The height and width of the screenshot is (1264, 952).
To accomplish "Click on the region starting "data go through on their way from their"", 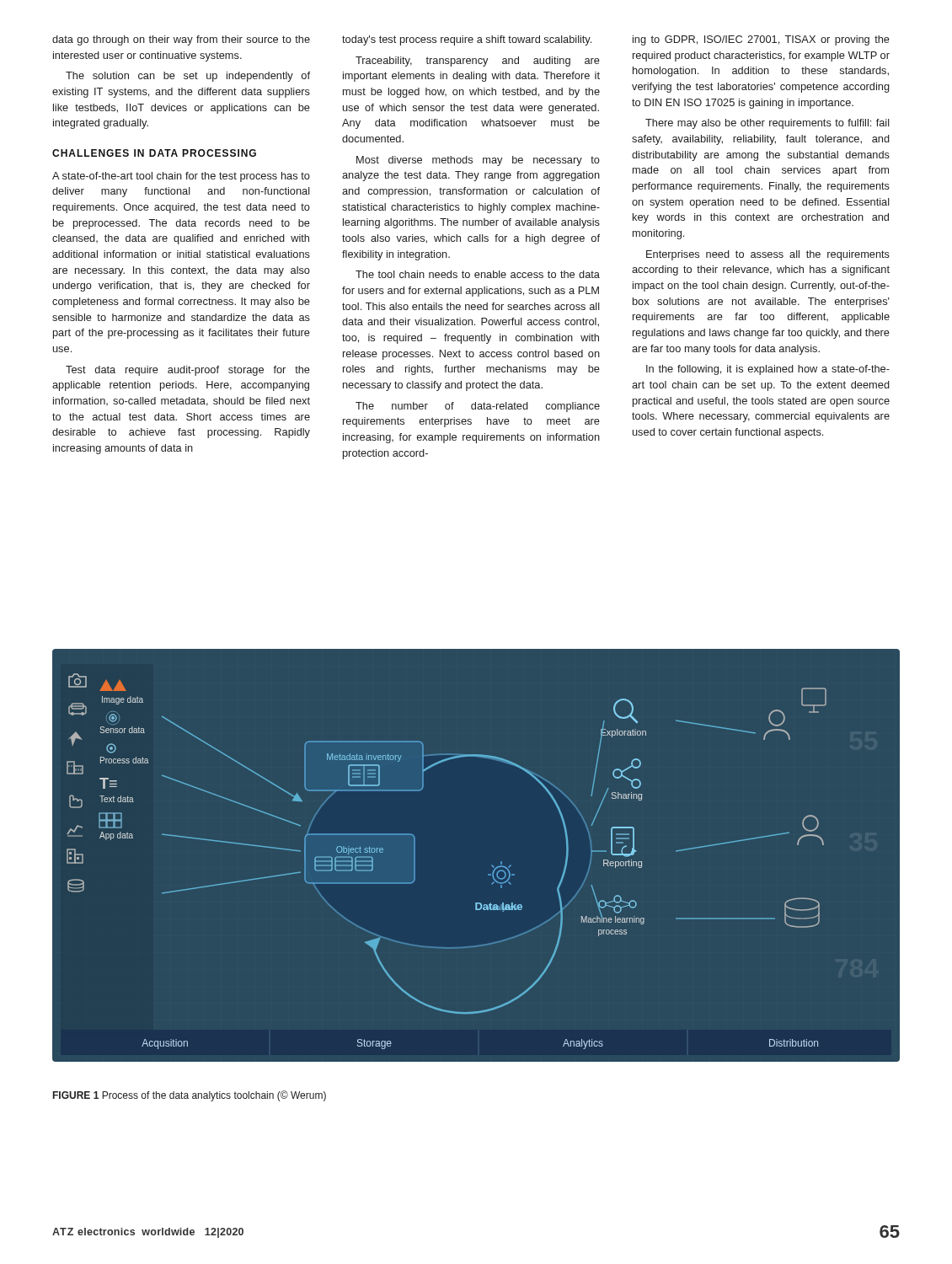I will coord(181,244).
